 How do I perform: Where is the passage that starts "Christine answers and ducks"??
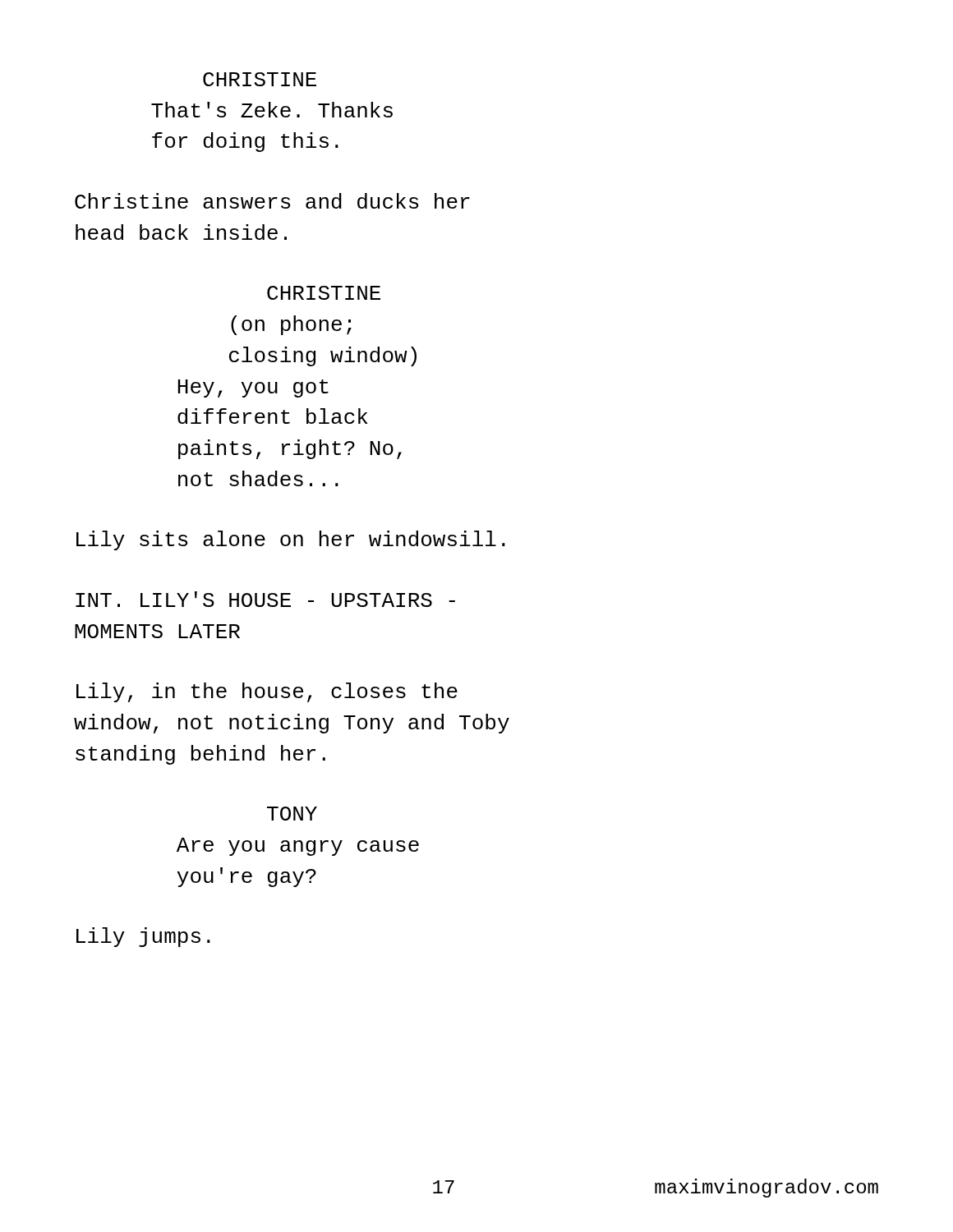click(x=273, y=218)
